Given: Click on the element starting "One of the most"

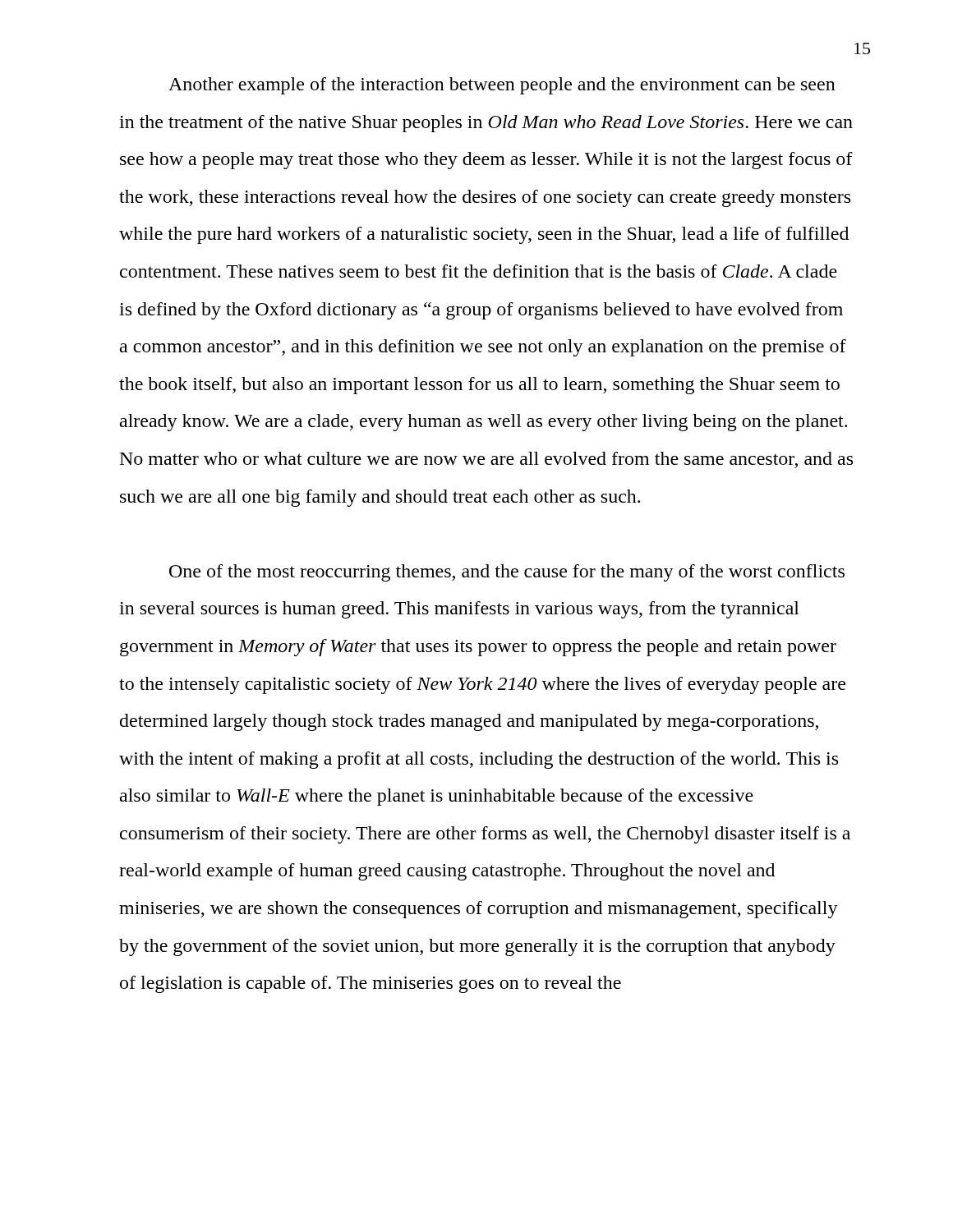Looking at the screenshot, I should [485, 777].
